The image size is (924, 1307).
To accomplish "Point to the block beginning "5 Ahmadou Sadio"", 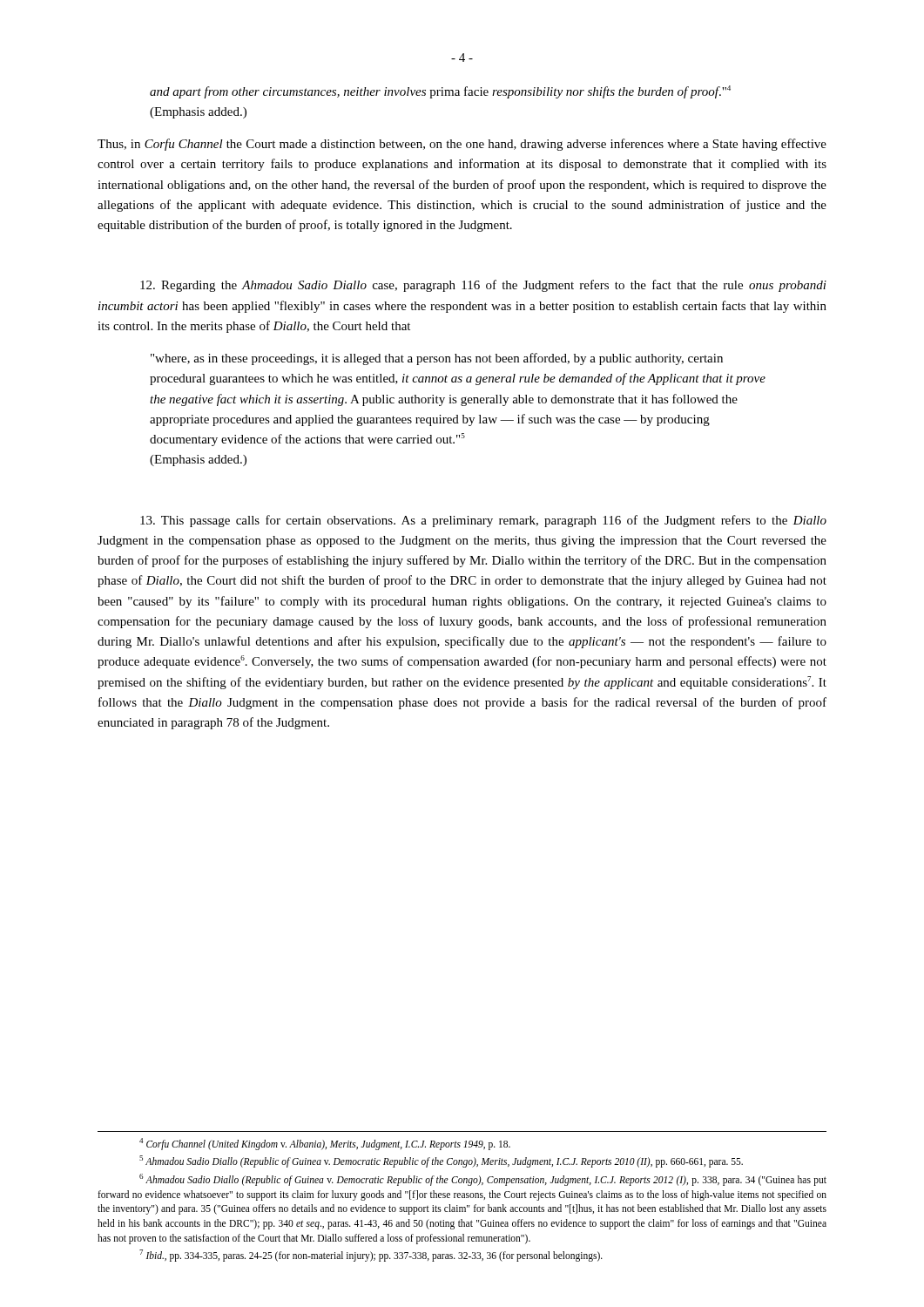I will coord(441,1161).
